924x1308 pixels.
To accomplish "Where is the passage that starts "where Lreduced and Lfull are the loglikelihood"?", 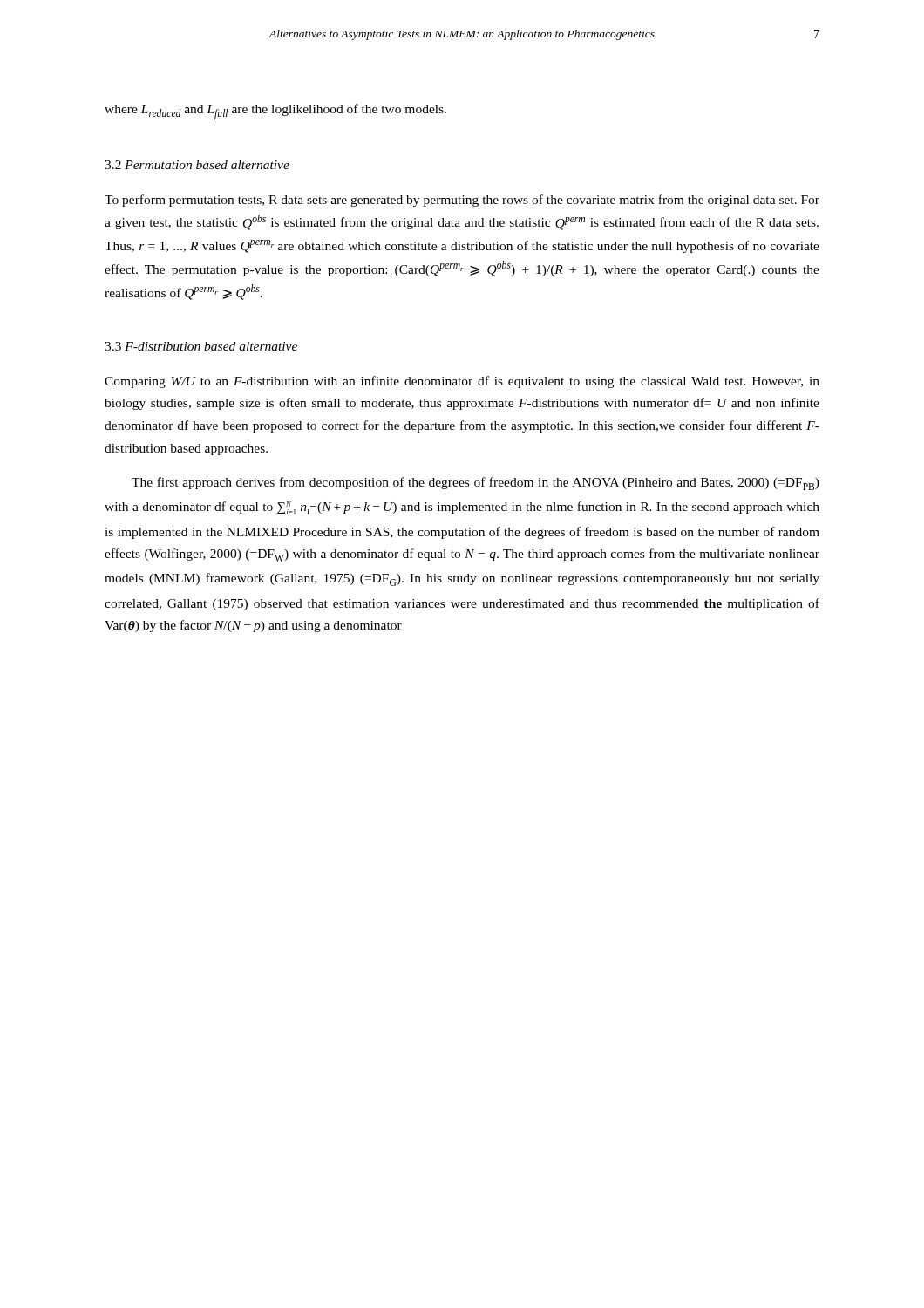I will pos(276,110).
